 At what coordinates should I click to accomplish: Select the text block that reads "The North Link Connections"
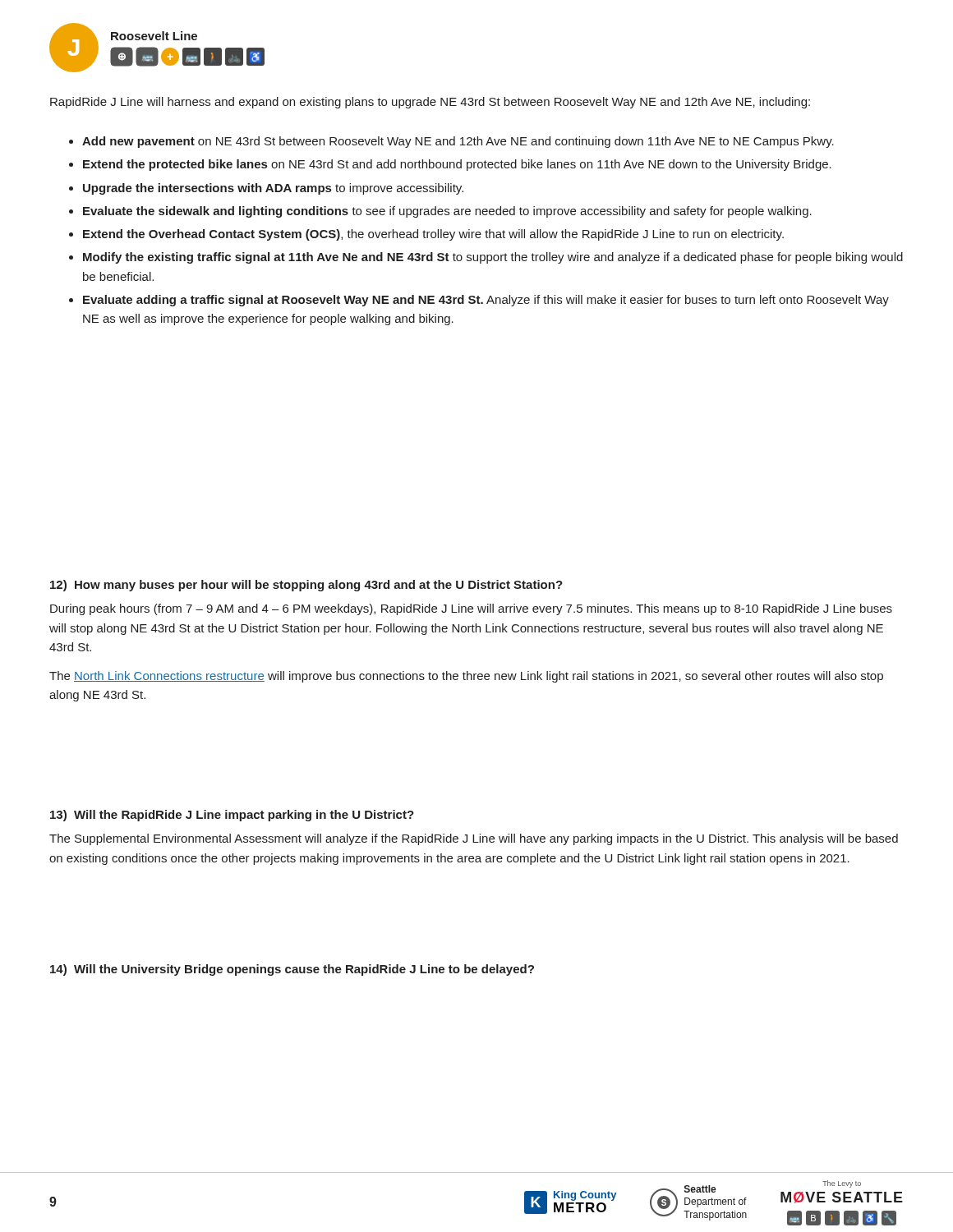click(x=466, y=685)
